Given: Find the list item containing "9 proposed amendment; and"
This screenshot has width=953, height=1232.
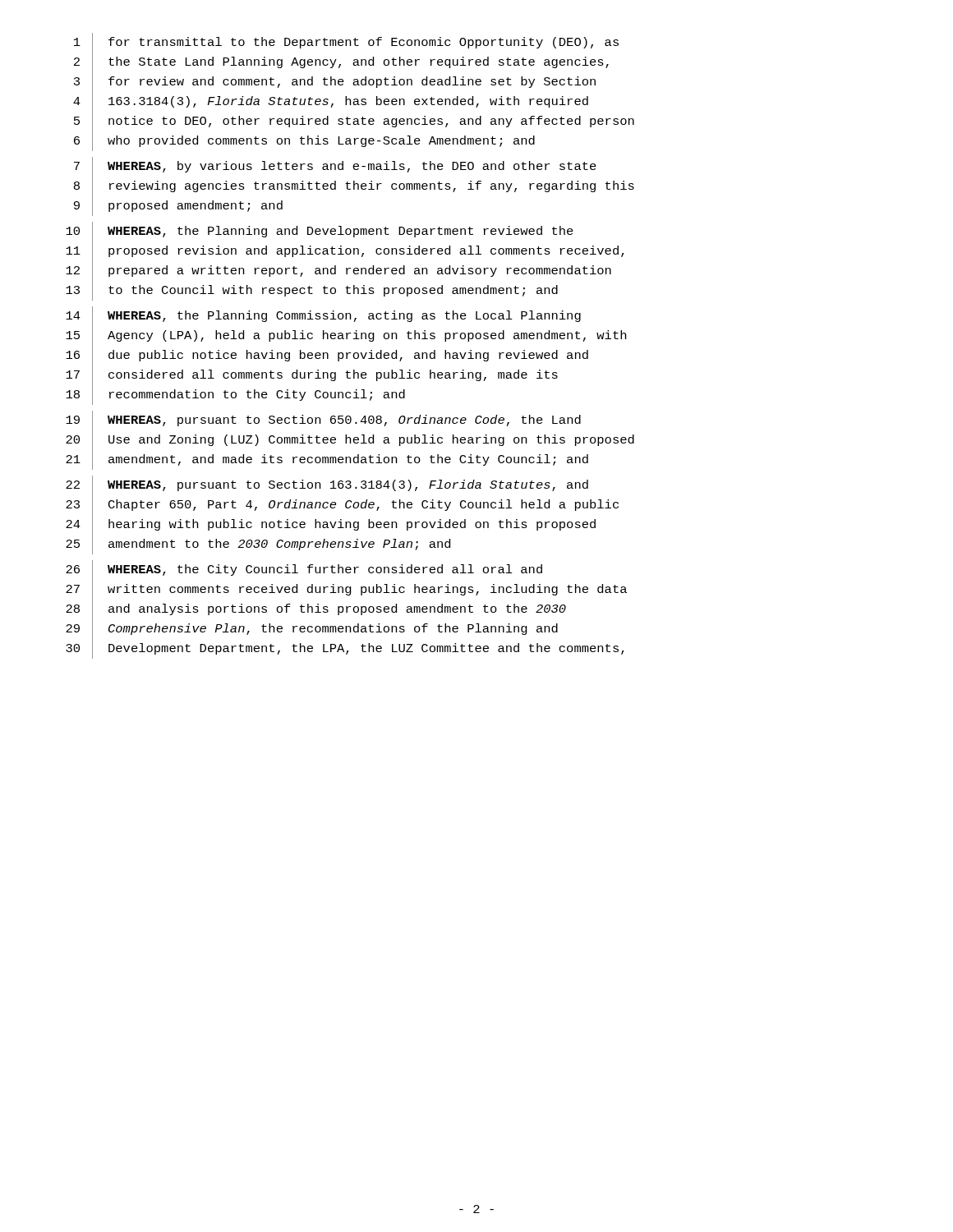Looking at the screenshot, I should [x=178, y=206].
